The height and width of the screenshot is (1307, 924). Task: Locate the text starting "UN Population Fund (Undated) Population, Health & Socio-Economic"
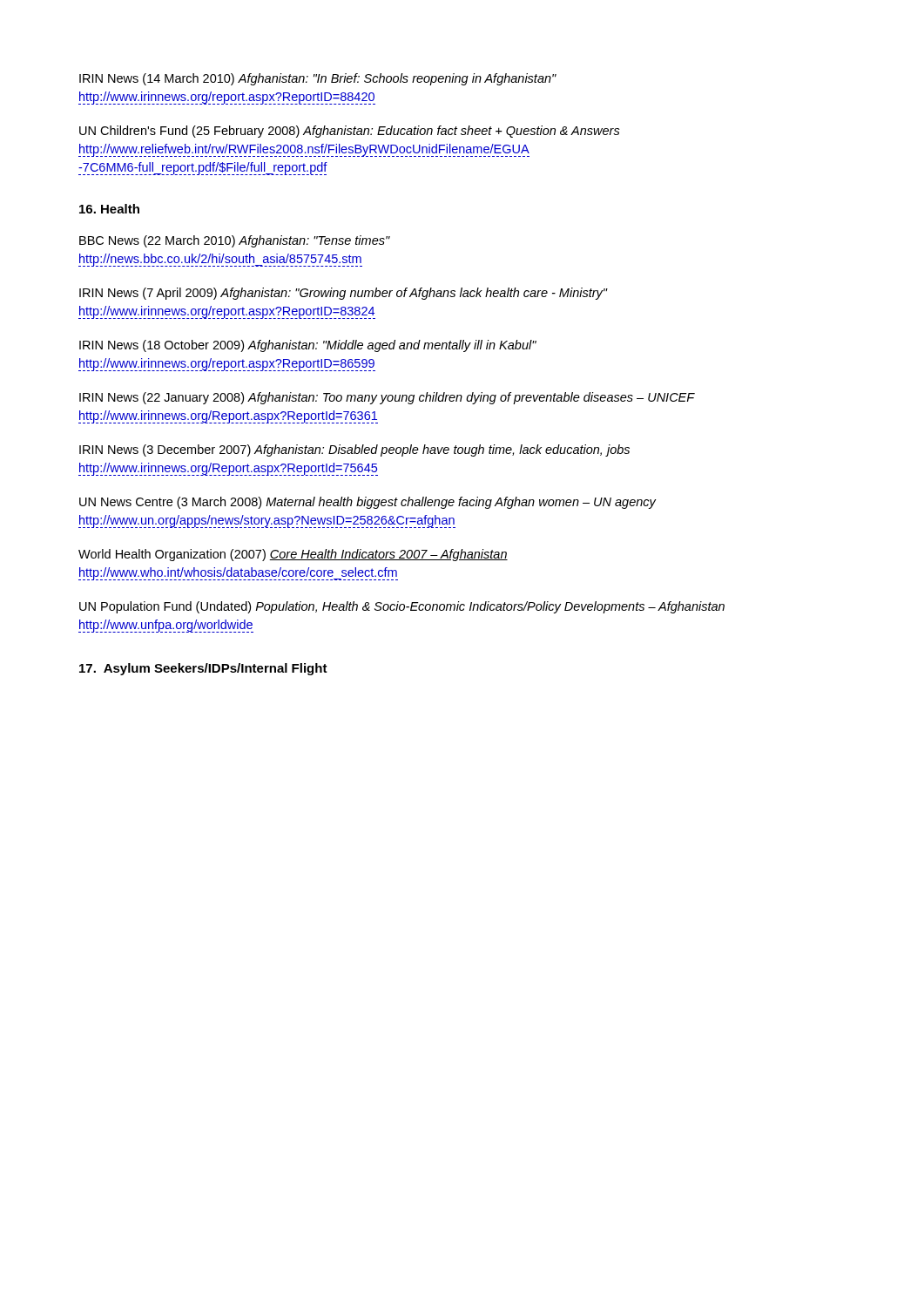click(462, 616)
